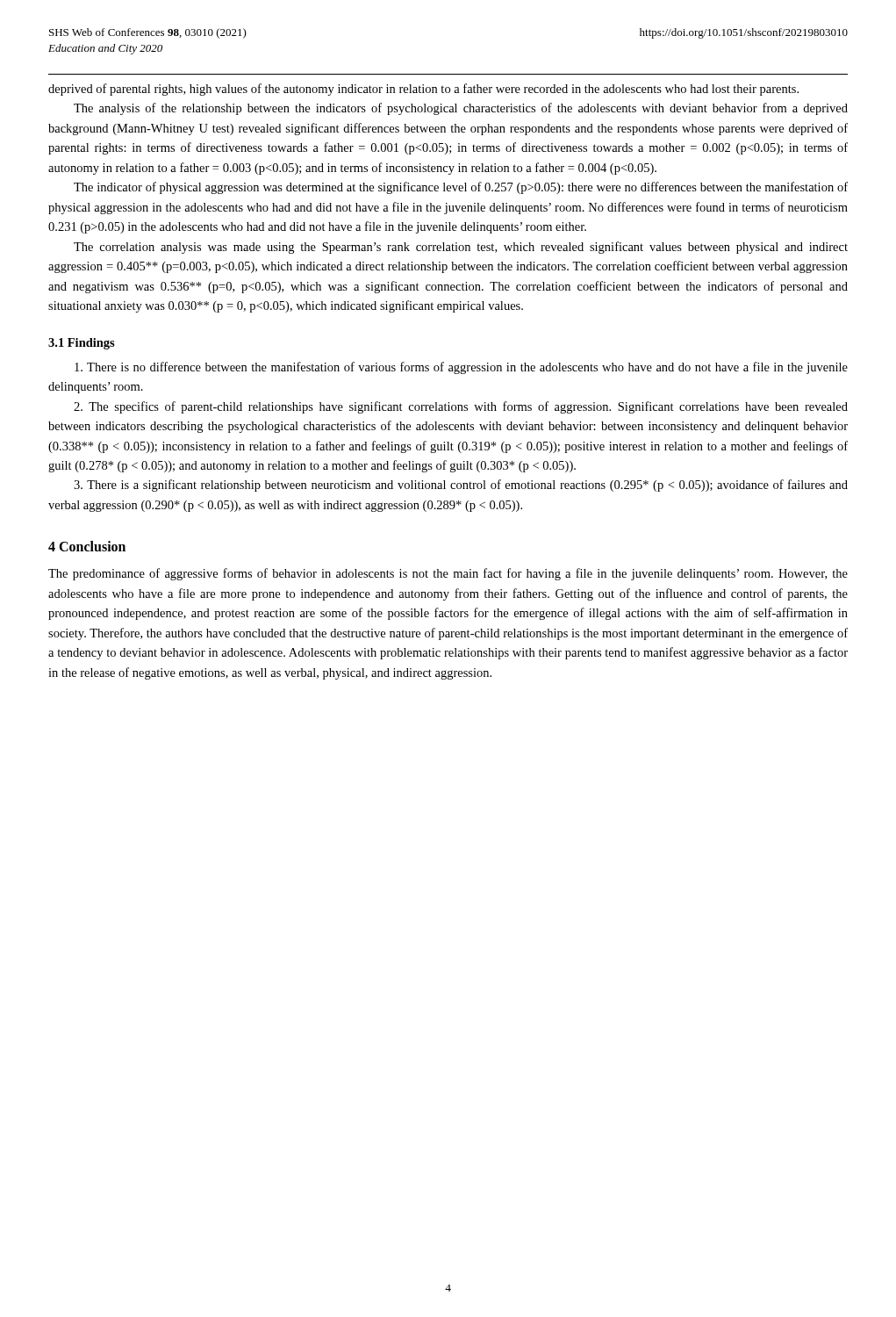Navigate to the region starting "deprived of parental rights, high values"
Viewport: 896px width, 1317px height.
448,197
